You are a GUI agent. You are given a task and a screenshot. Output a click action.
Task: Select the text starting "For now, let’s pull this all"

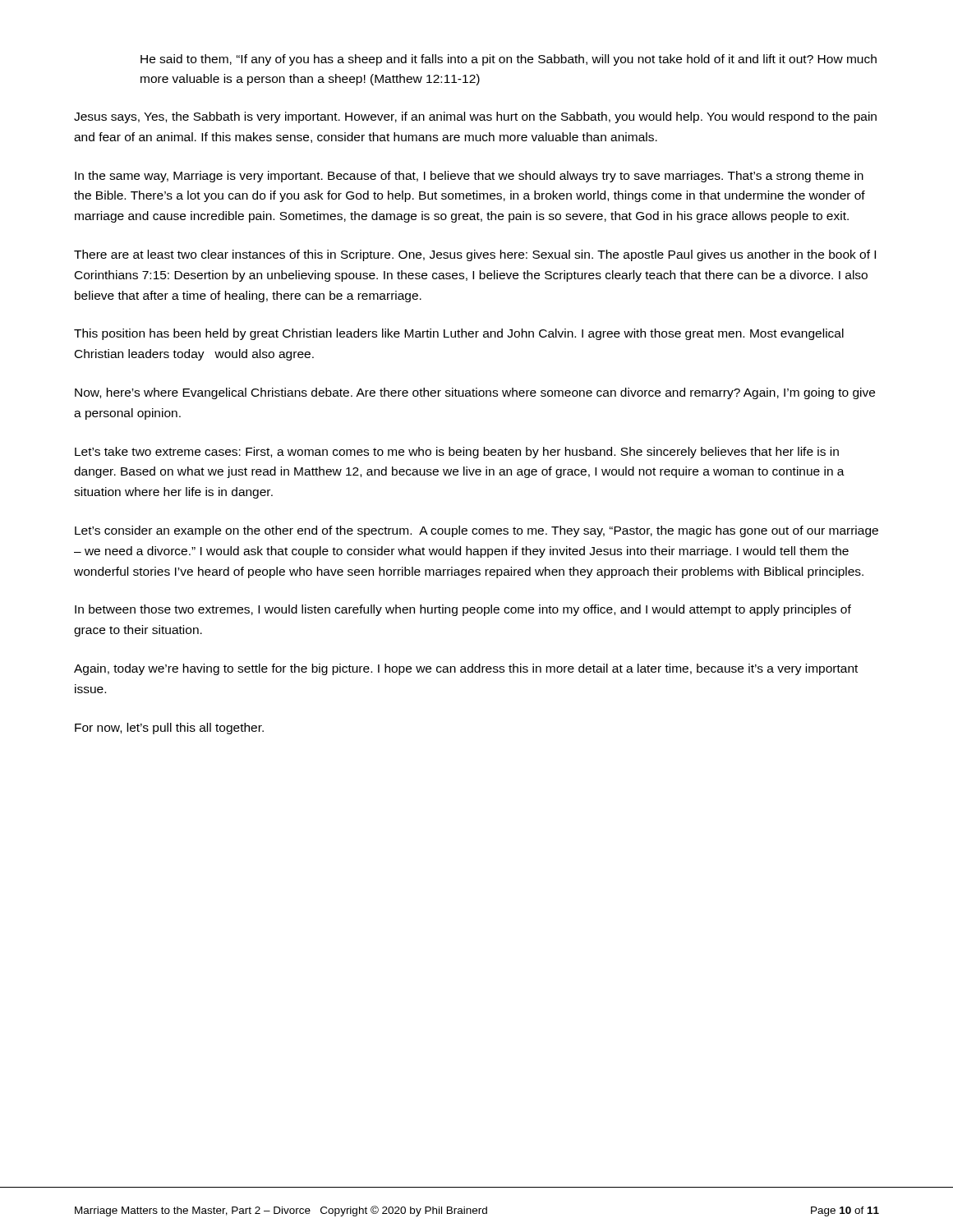169,727
